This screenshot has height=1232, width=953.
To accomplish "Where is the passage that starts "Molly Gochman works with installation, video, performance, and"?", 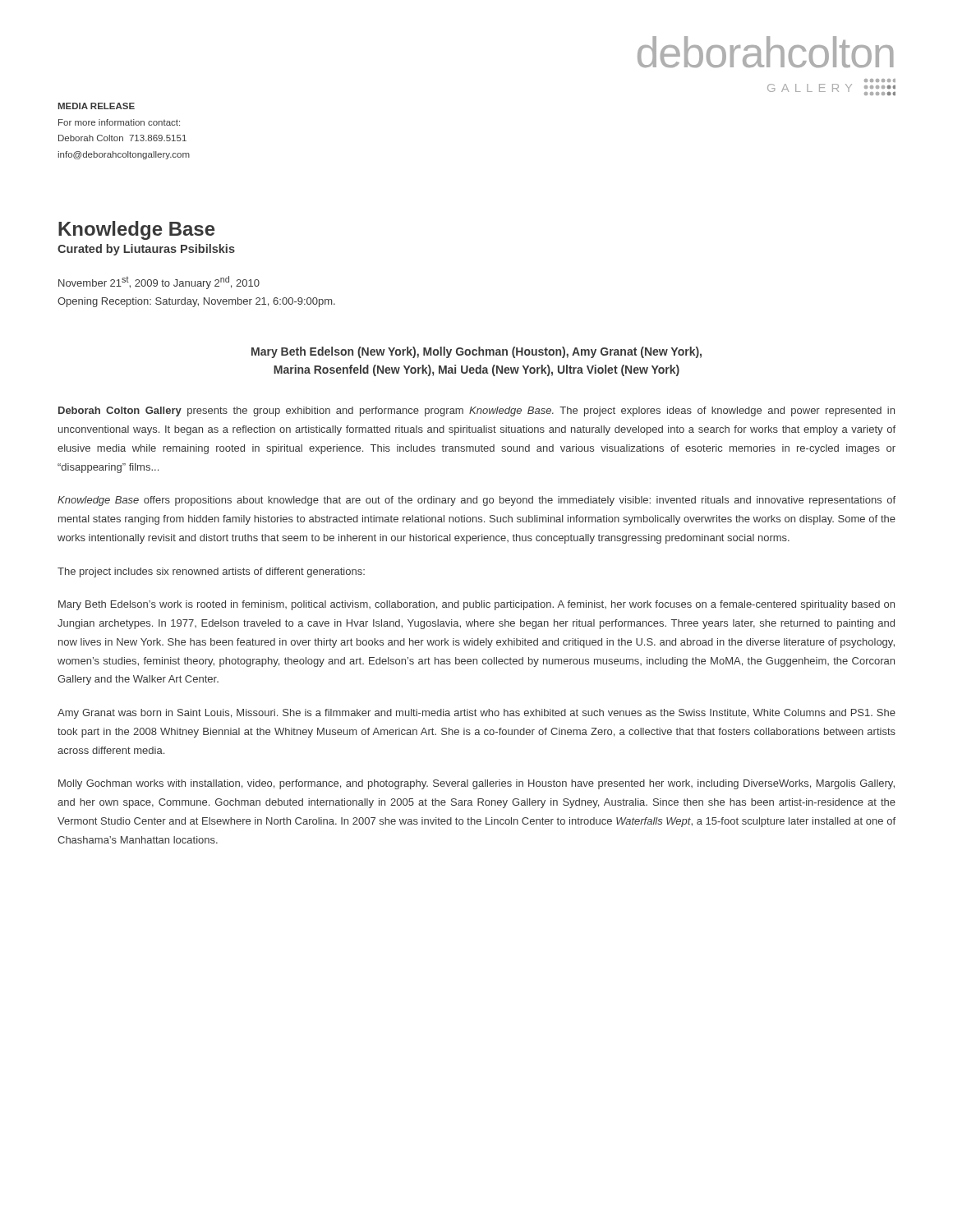I will (476, 811).
